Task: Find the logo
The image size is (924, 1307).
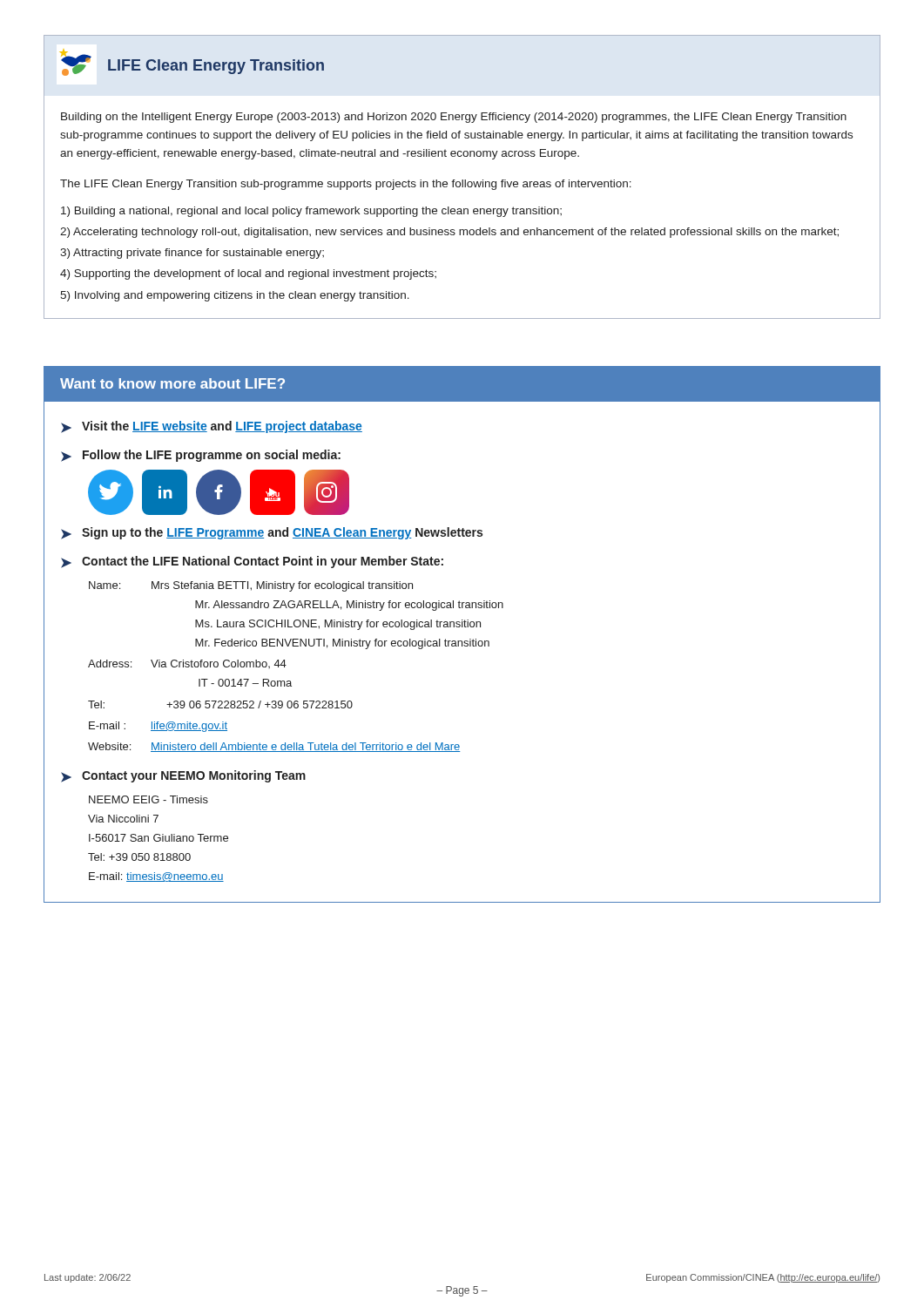Action: point(77,66)
